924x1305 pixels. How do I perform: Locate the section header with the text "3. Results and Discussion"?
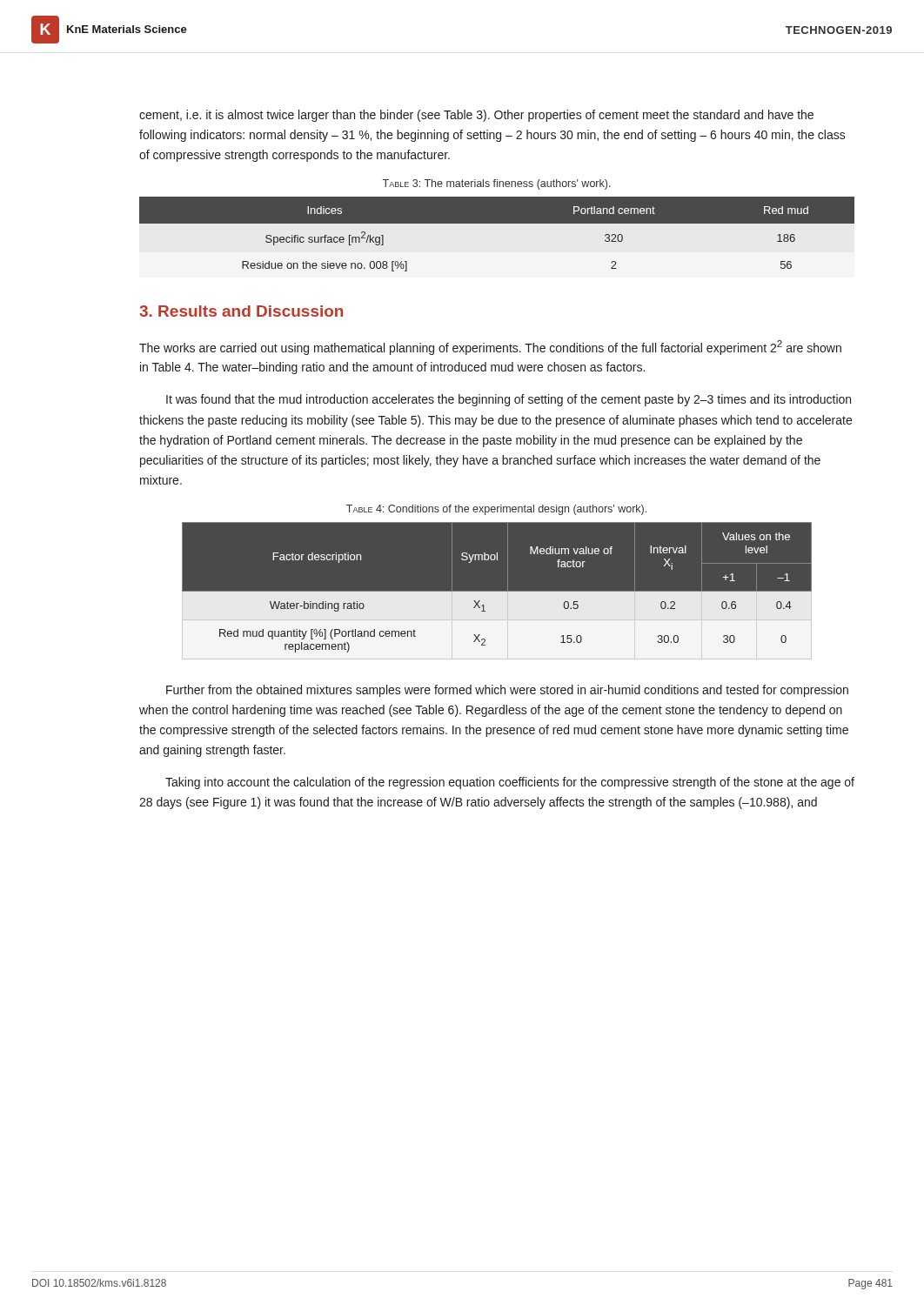(x=242, y=311)
